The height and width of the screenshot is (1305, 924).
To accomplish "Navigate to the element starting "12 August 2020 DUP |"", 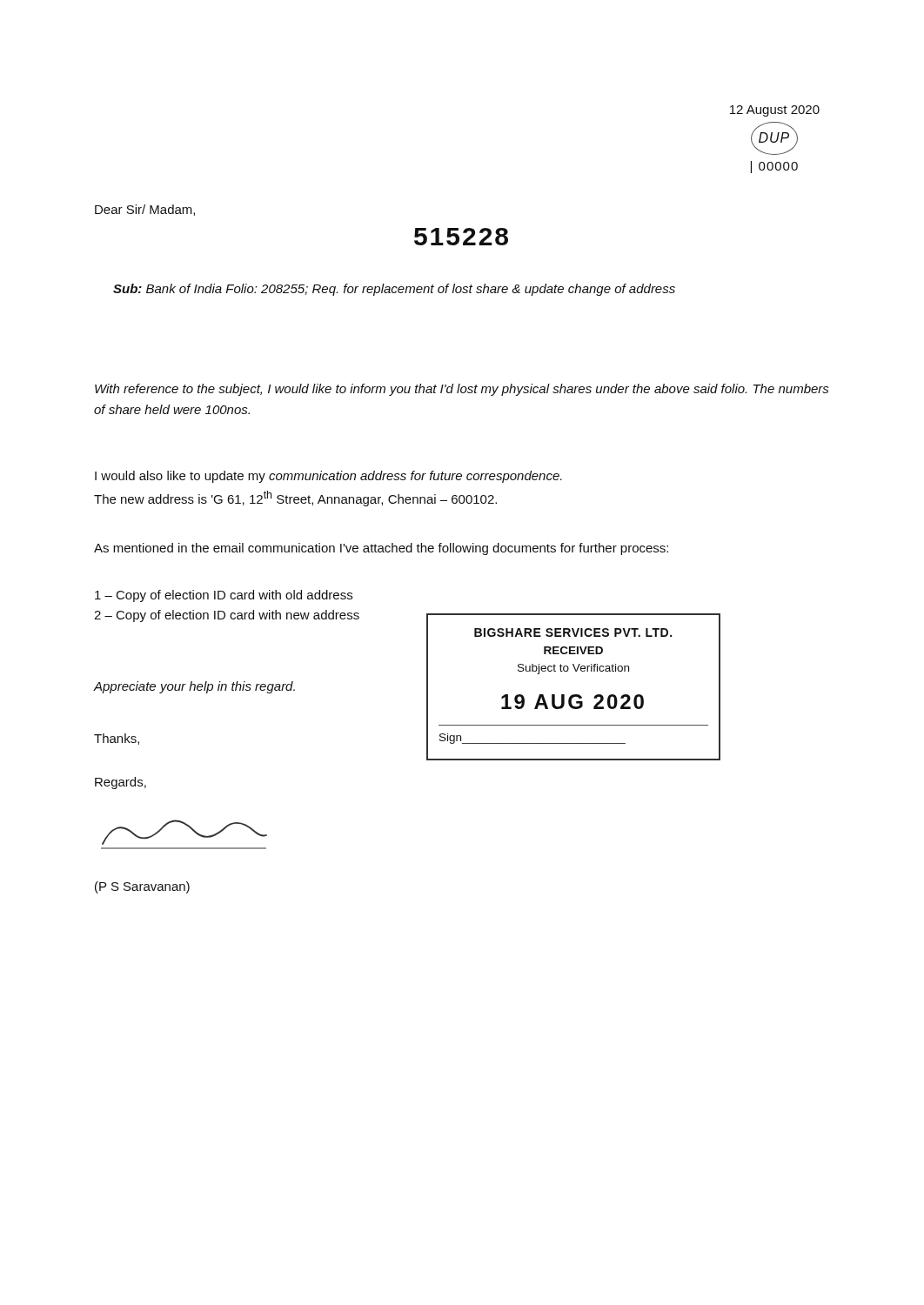I will [774, 138].
